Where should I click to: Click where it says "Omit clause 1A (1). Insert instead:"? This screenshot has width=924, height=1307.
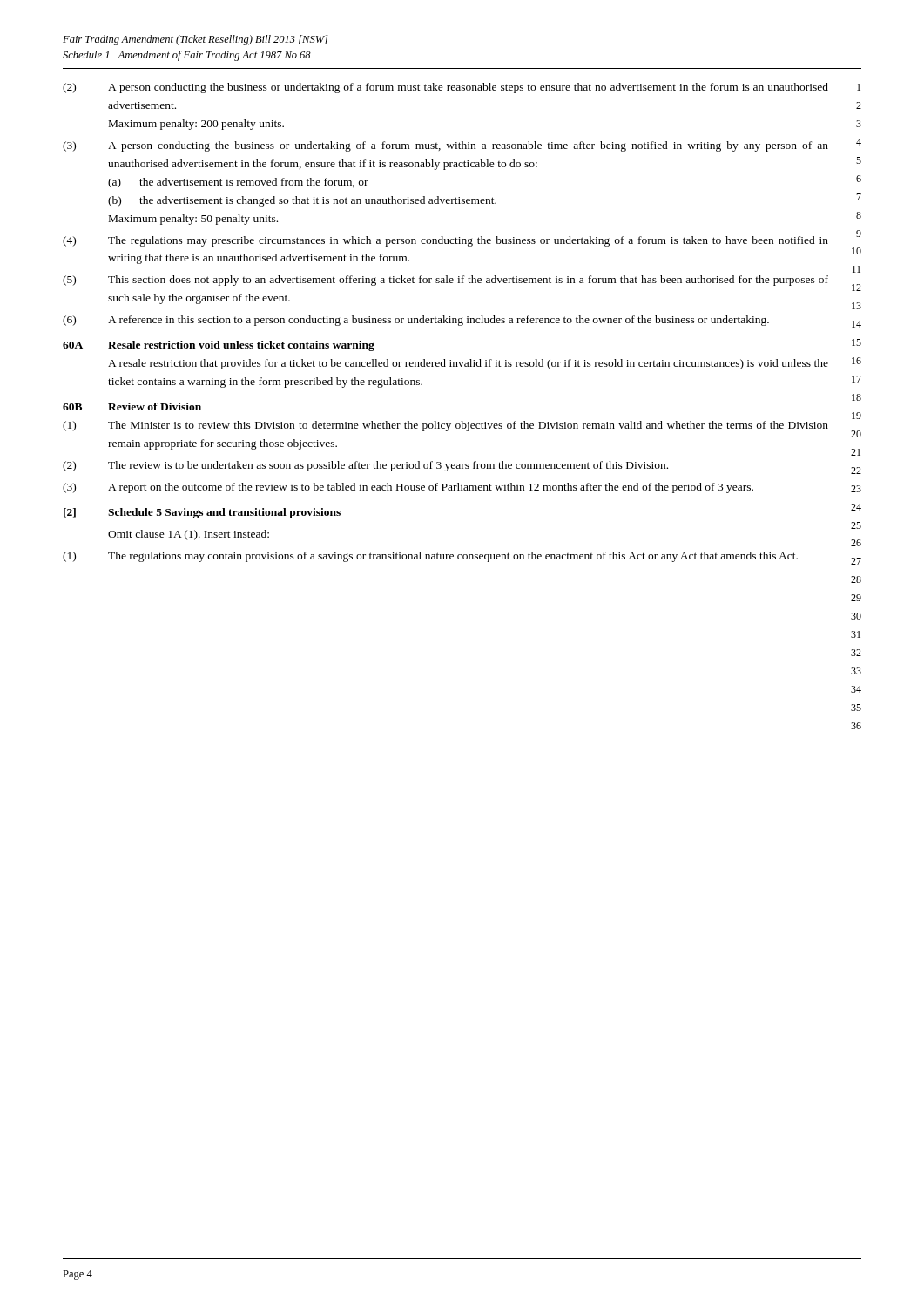pos(189,535)
